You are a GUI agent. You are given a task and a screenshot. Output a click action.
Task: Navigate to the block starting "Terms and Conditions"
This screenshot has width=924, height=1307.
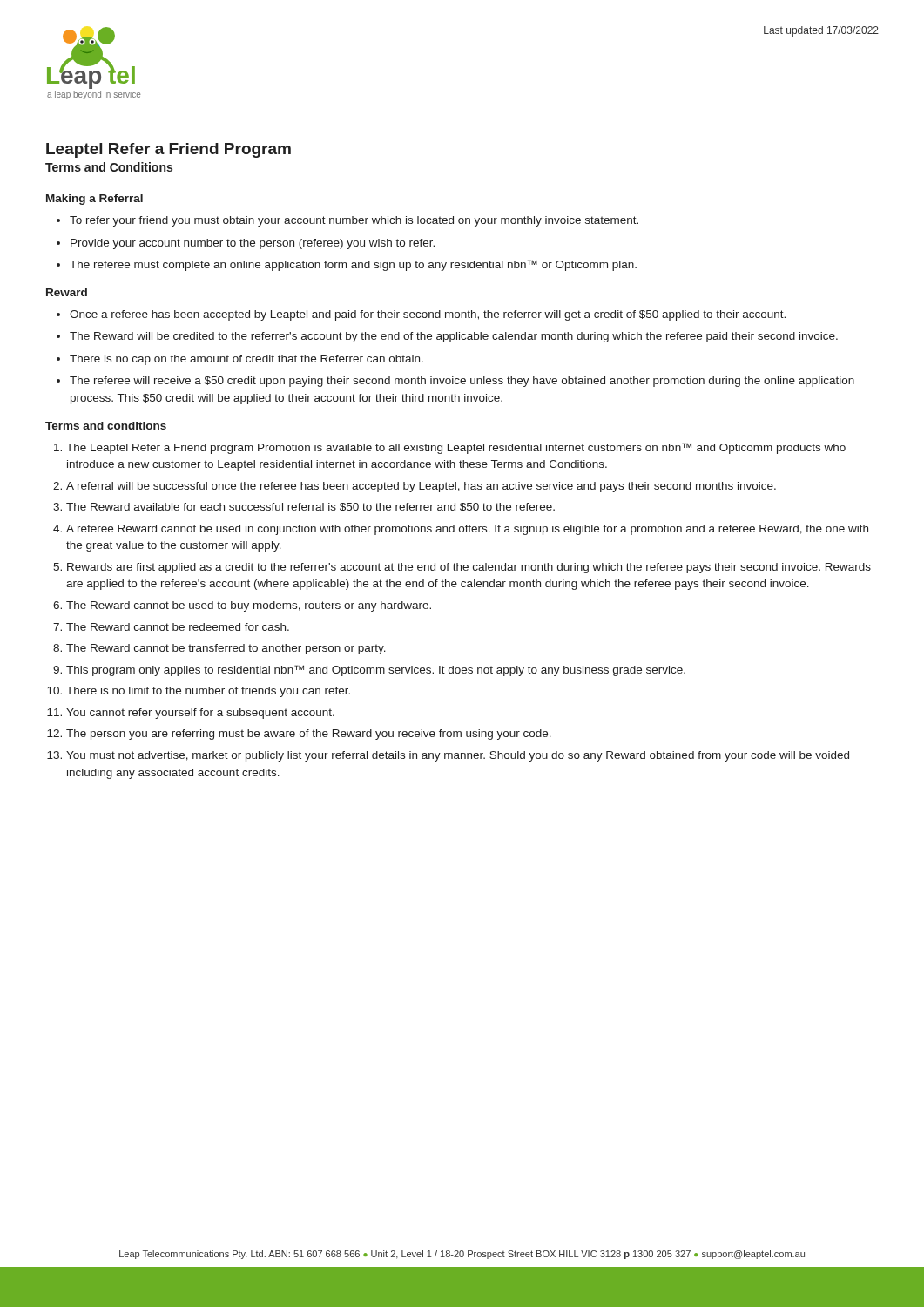(x=109, y=167)
